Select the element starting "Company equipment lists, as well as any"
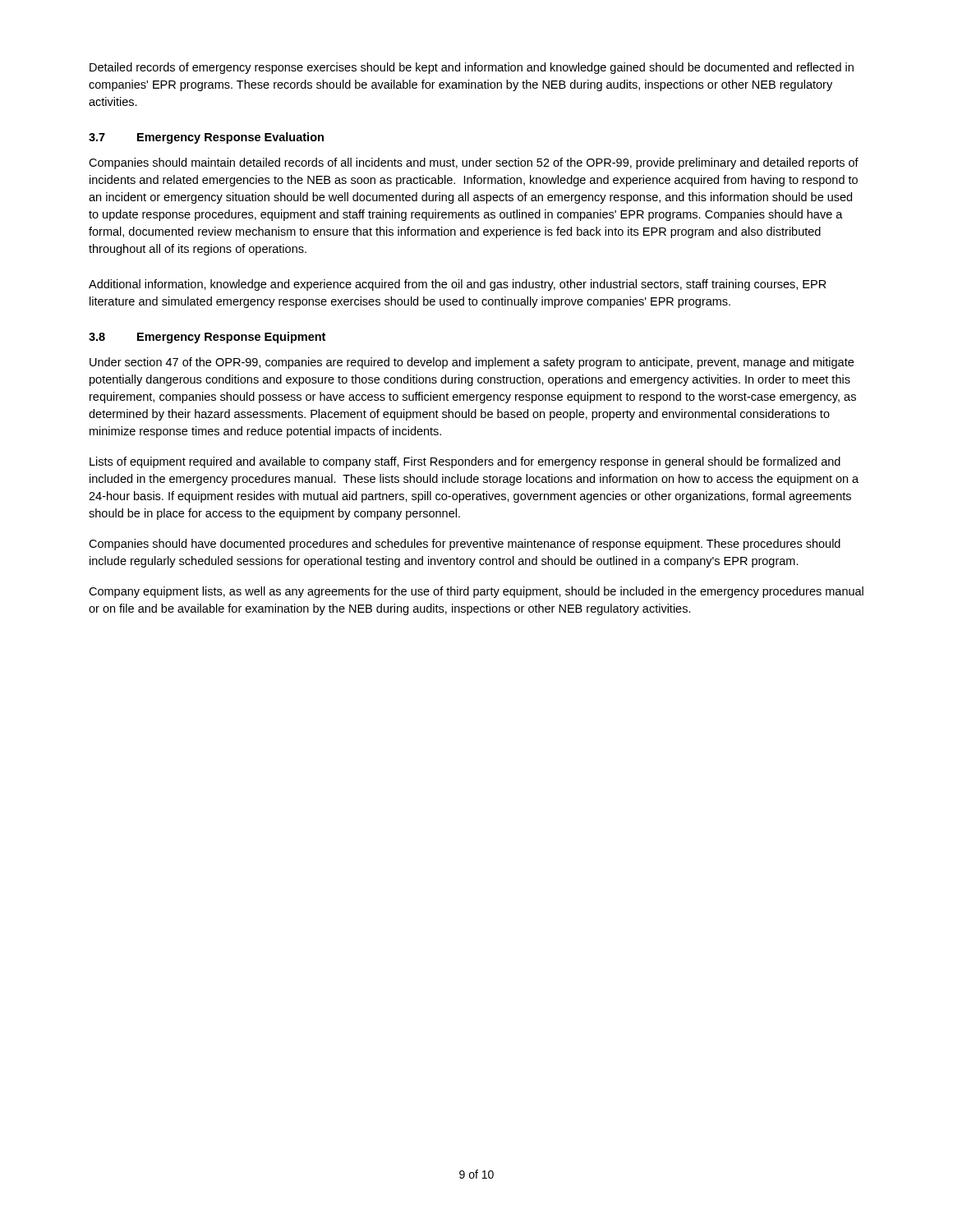The width and height of the screenshot is (953, 1232). pyautogui.click(x=476, y=601)
